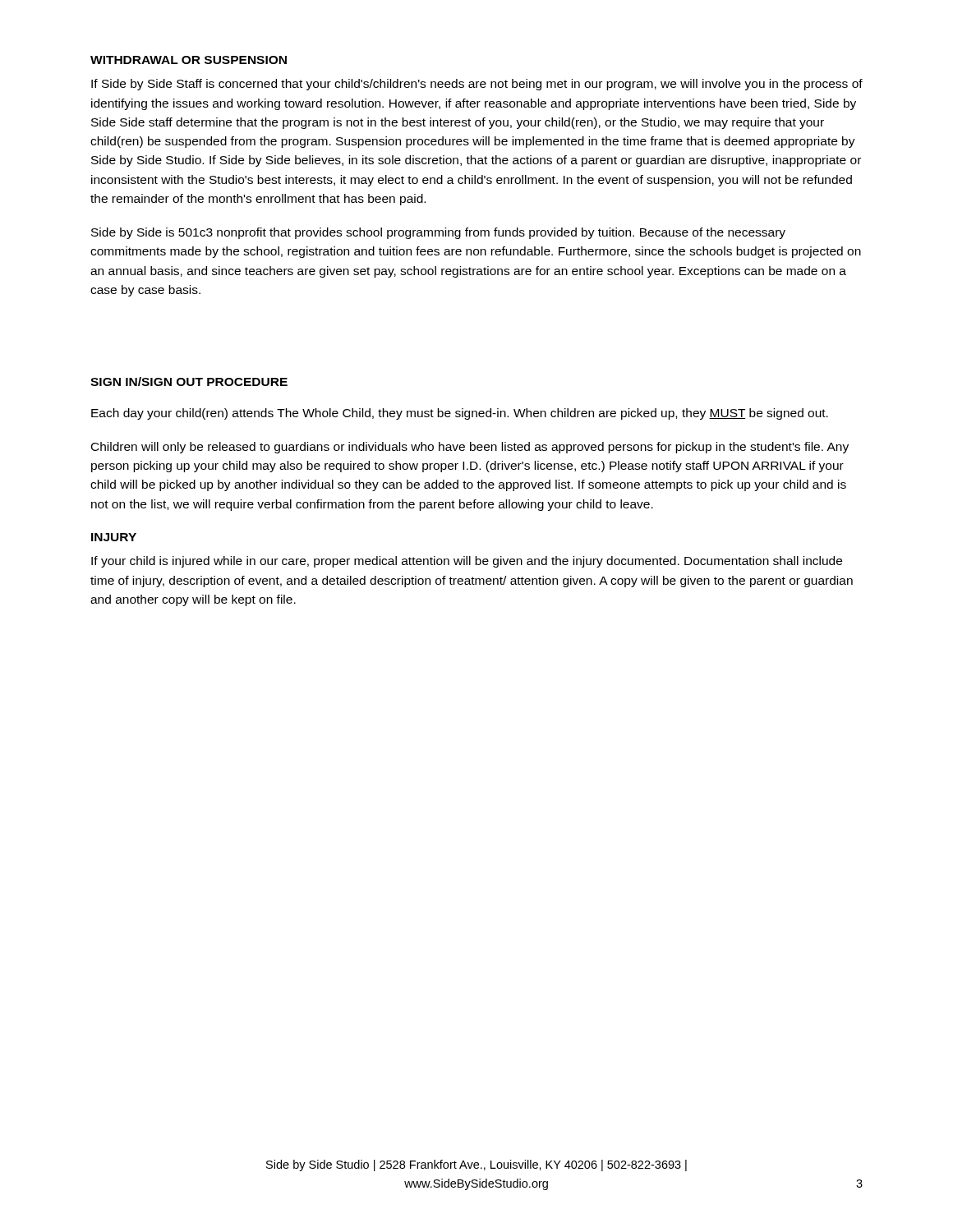Locate the block starting "Children will only"

470,475
